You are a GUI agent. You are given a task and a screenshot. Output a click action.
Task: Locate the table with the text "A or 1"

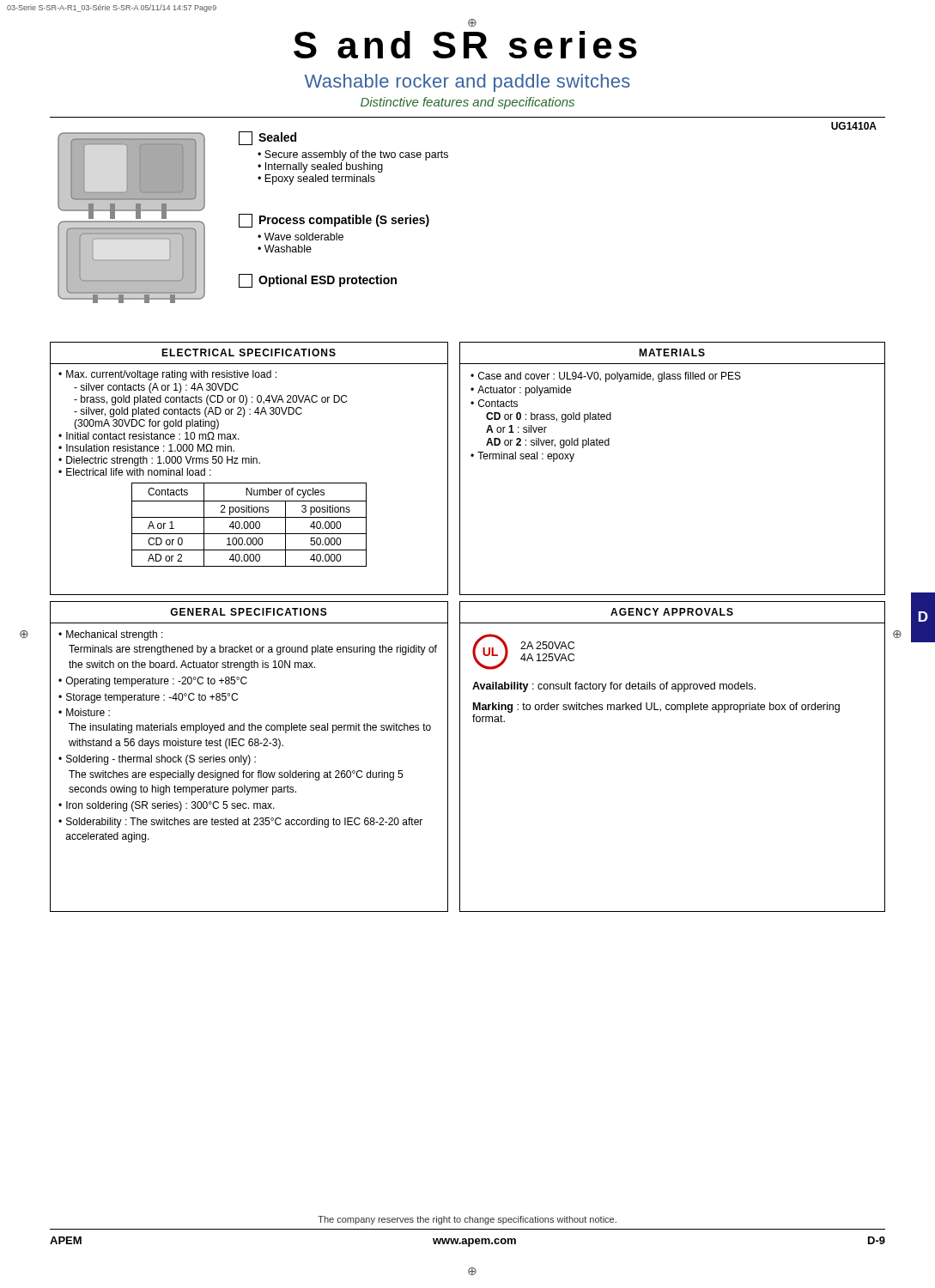click(249, 468)
